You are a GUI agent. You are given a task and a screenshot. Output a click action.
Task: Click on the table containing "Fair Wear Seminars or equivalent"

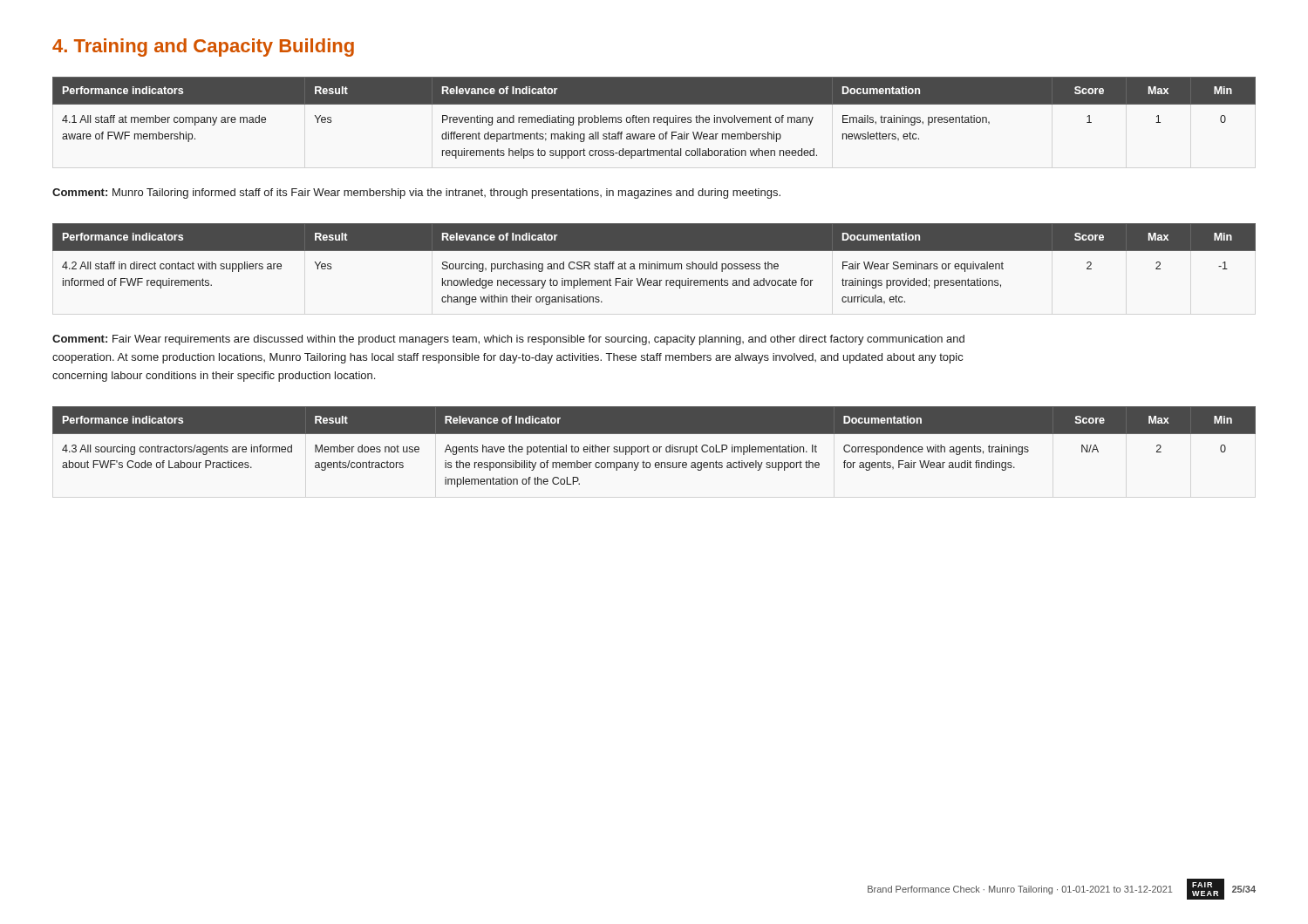coord(654,269)
